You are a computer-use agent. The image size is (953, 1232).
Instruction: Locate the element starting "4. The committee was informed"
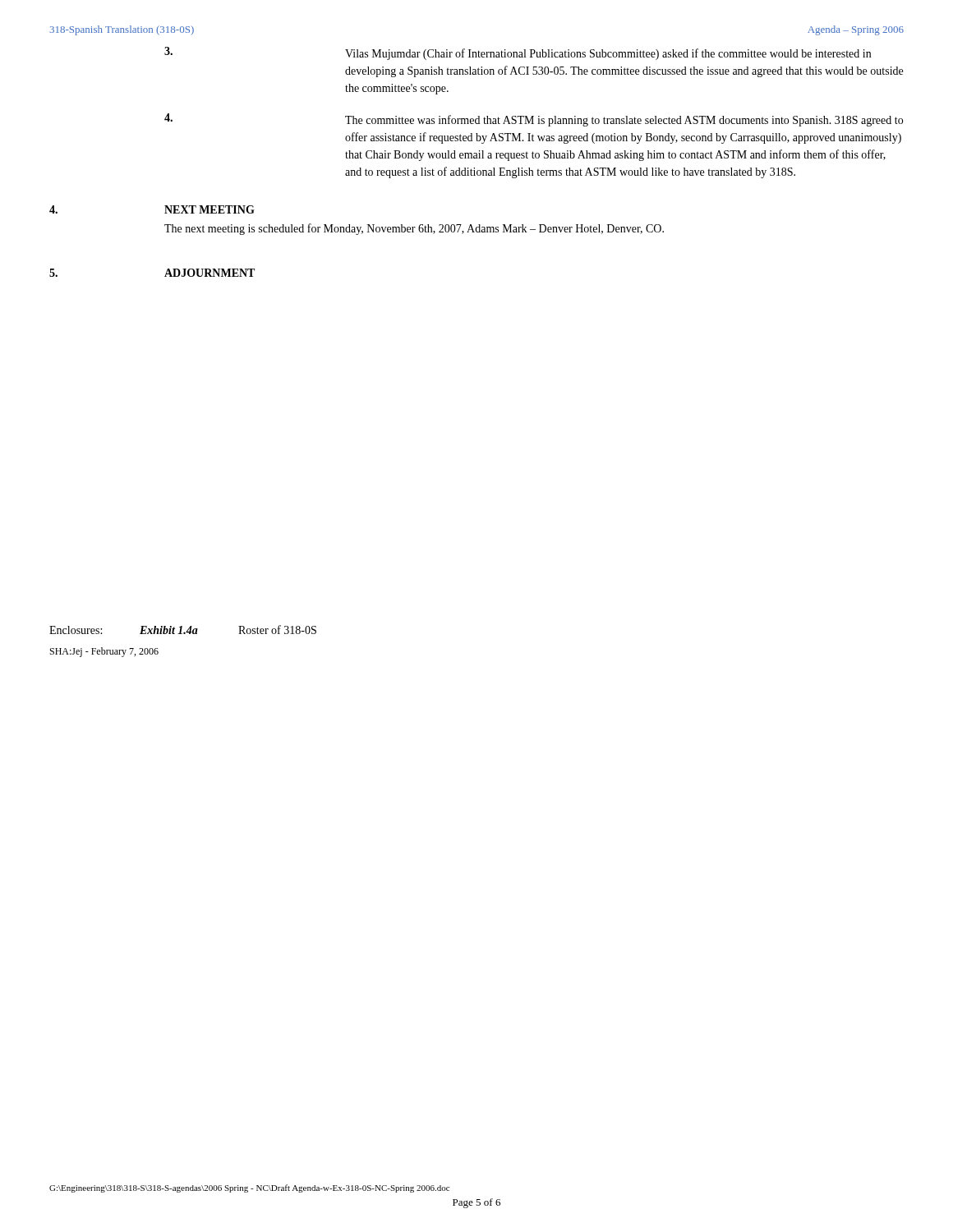coord(476,146)
